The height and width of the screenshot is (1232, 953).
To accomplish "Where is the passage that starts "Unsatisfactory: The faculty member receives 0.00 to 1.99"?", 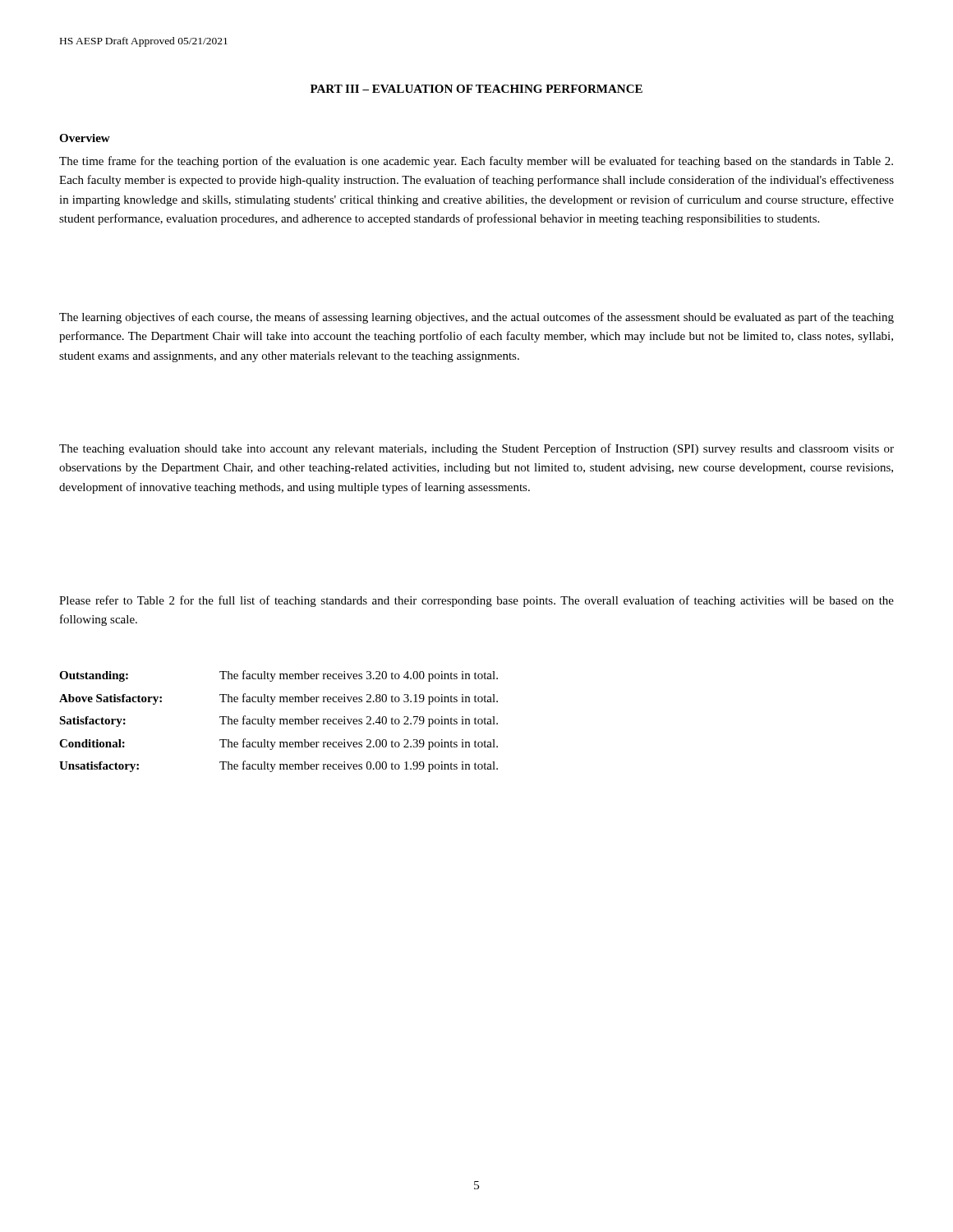I will (476, 766).
